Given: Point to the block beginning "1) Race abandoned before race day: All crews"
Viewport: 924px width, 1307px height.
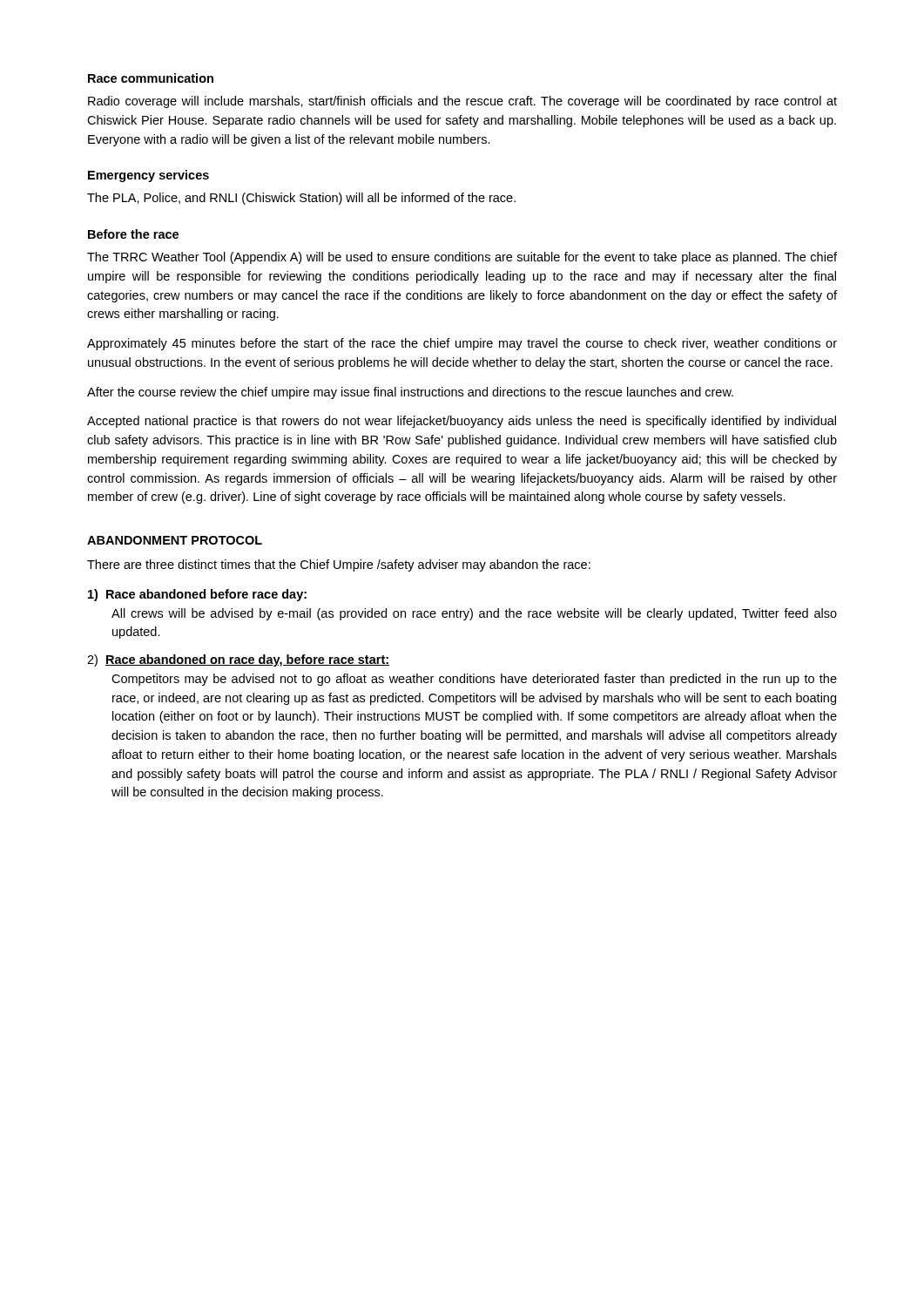Looking at the screenshot, I should tap(462, 615).
